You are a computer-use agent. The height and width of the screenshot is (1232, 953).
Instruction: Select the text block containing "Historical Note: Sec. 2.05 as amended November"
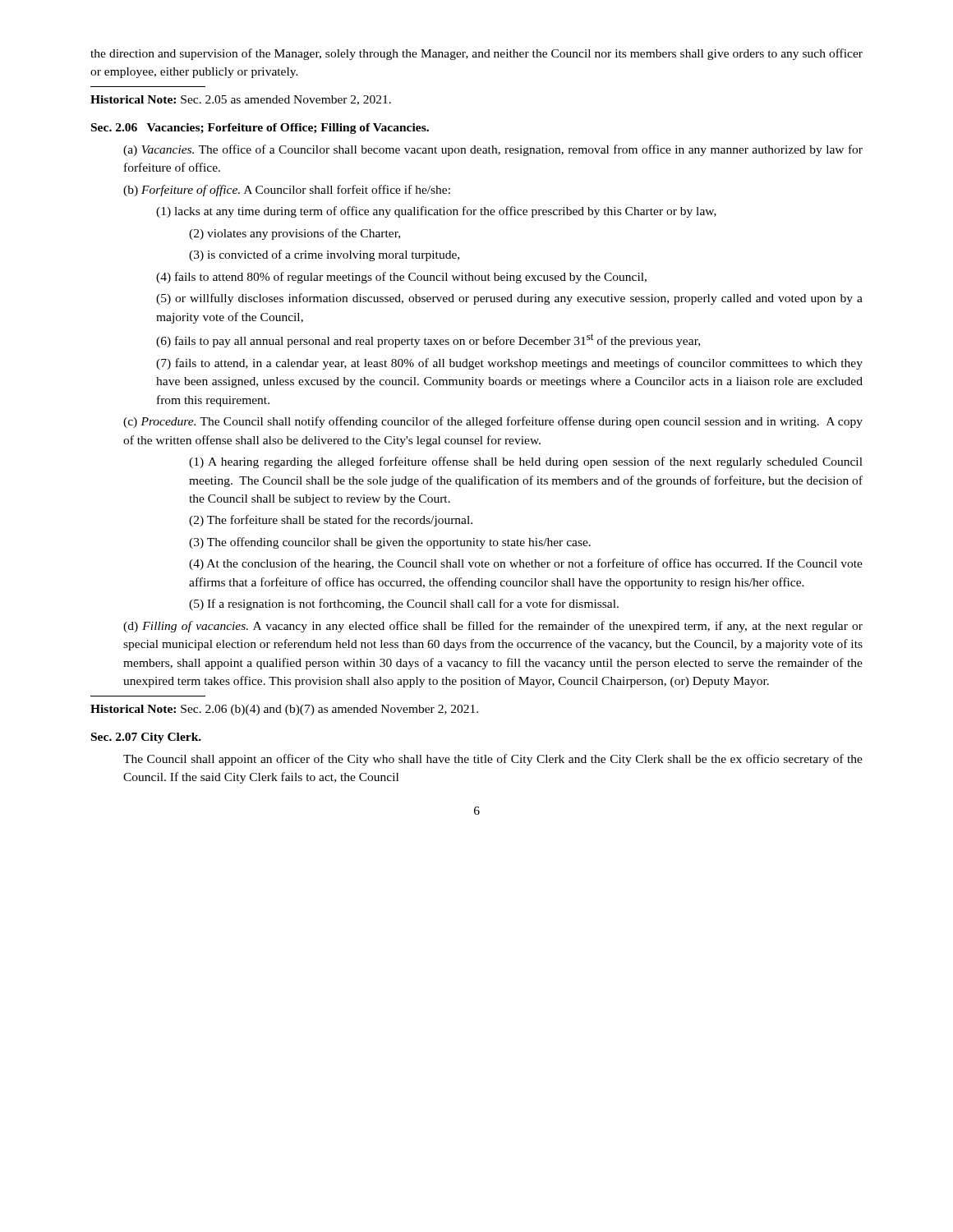(x=241, y=100)
